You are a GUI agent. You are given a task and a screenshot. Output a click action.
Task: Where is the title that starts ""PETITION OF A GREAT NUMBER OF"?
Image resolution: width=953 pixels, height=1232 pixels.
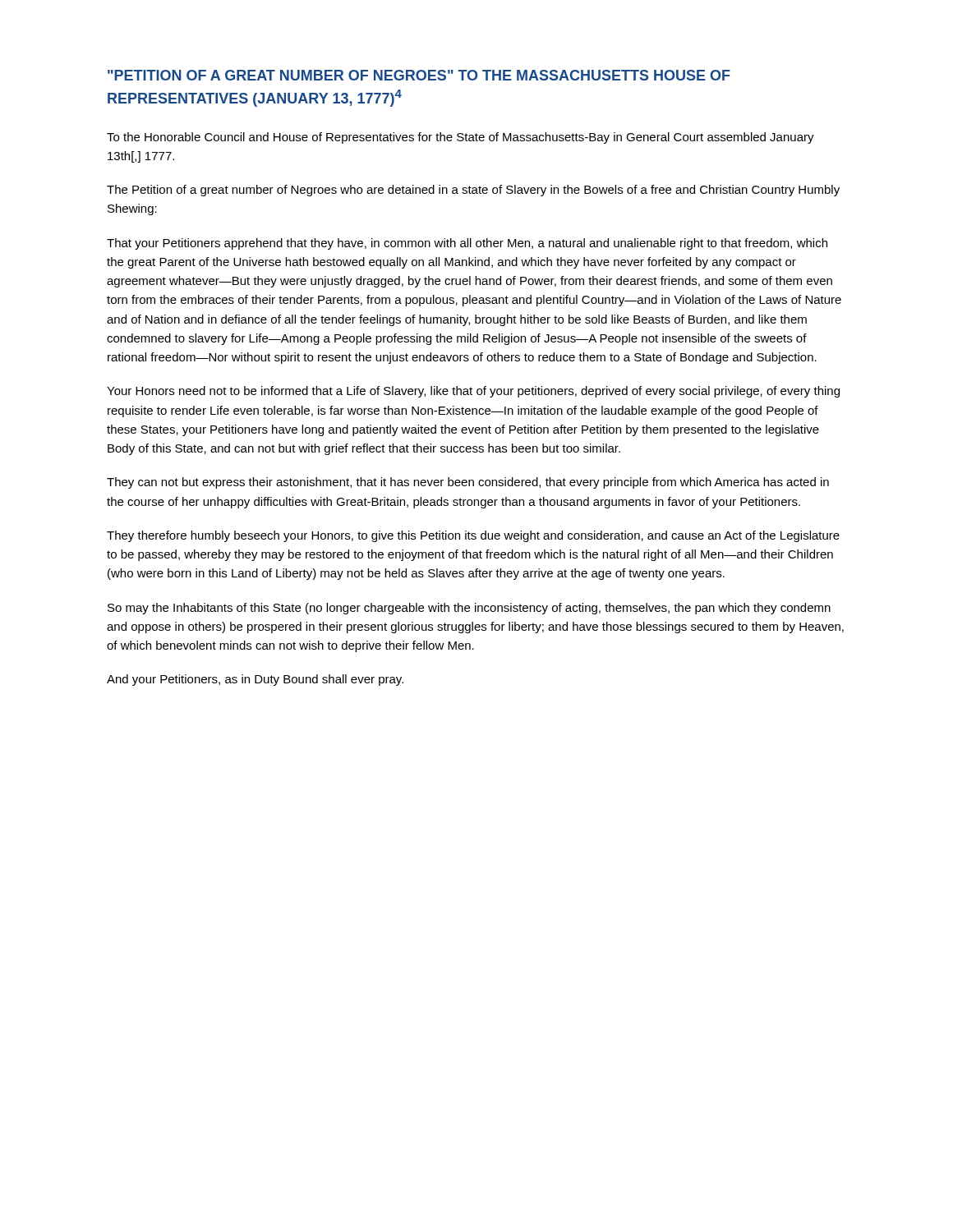pos(419,87)
